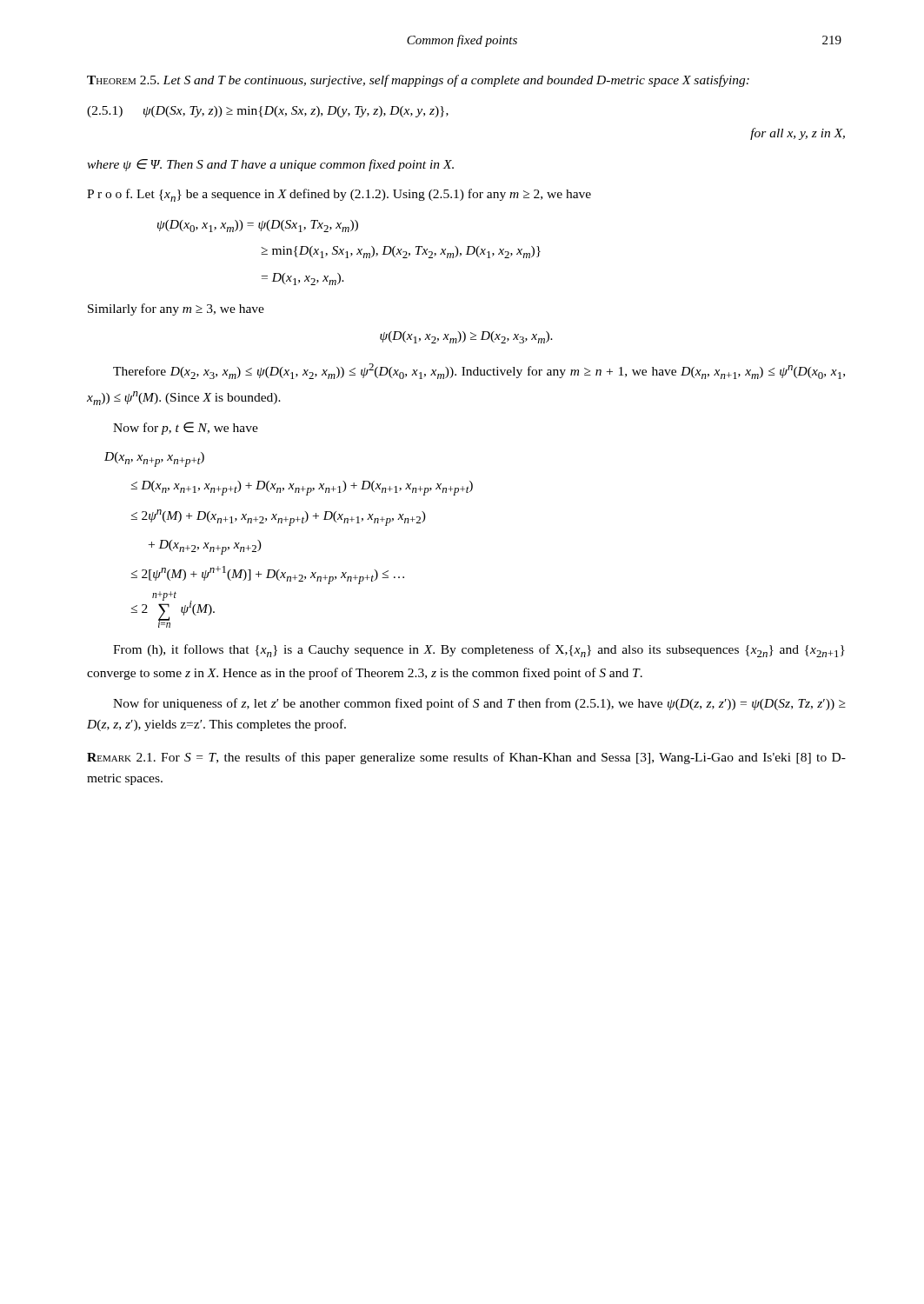Locate the text block that says "Now for p,"

[x=186, y=428]
